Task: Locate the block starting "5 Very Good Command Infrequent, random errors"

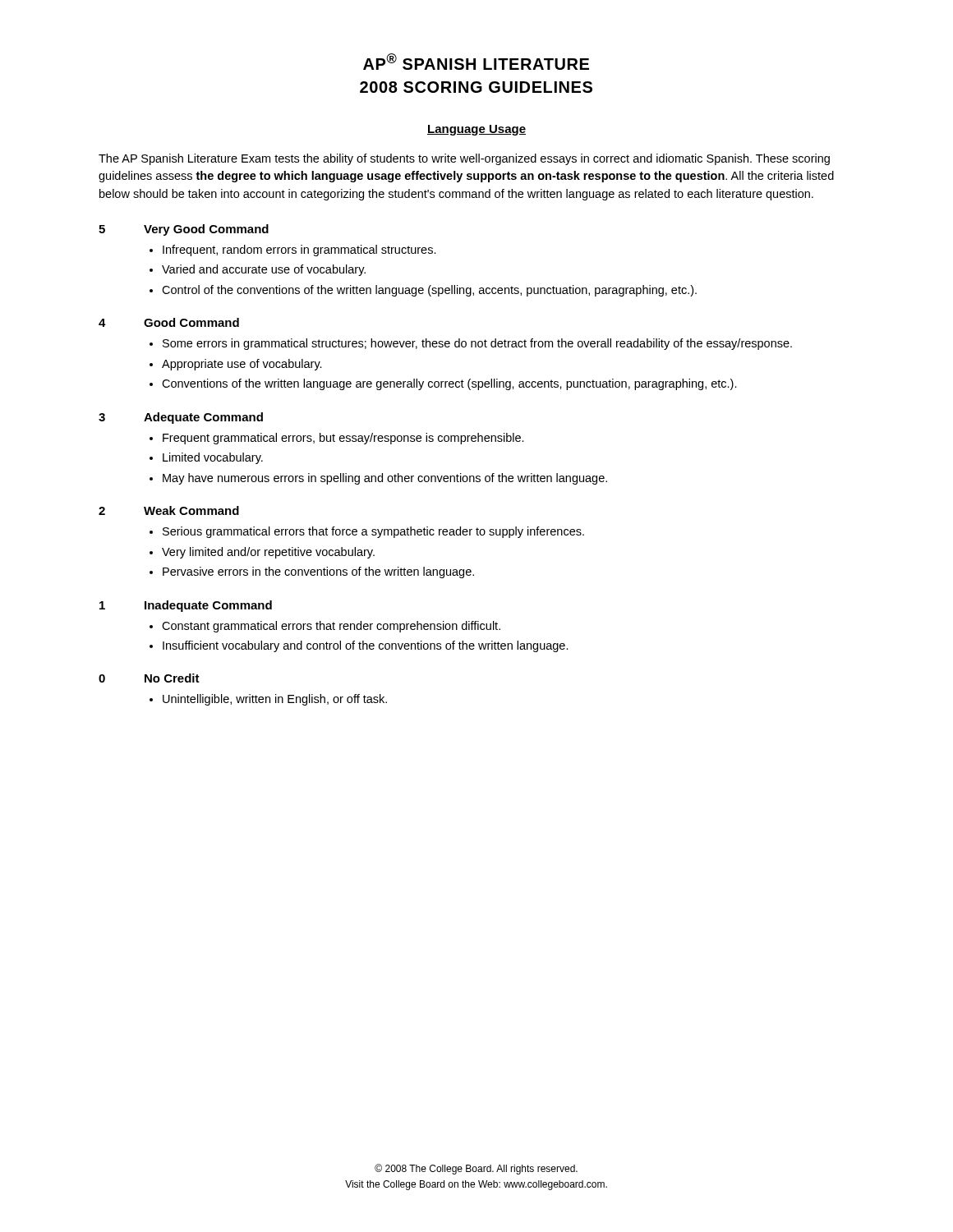Action: click(x=184, y=230)
